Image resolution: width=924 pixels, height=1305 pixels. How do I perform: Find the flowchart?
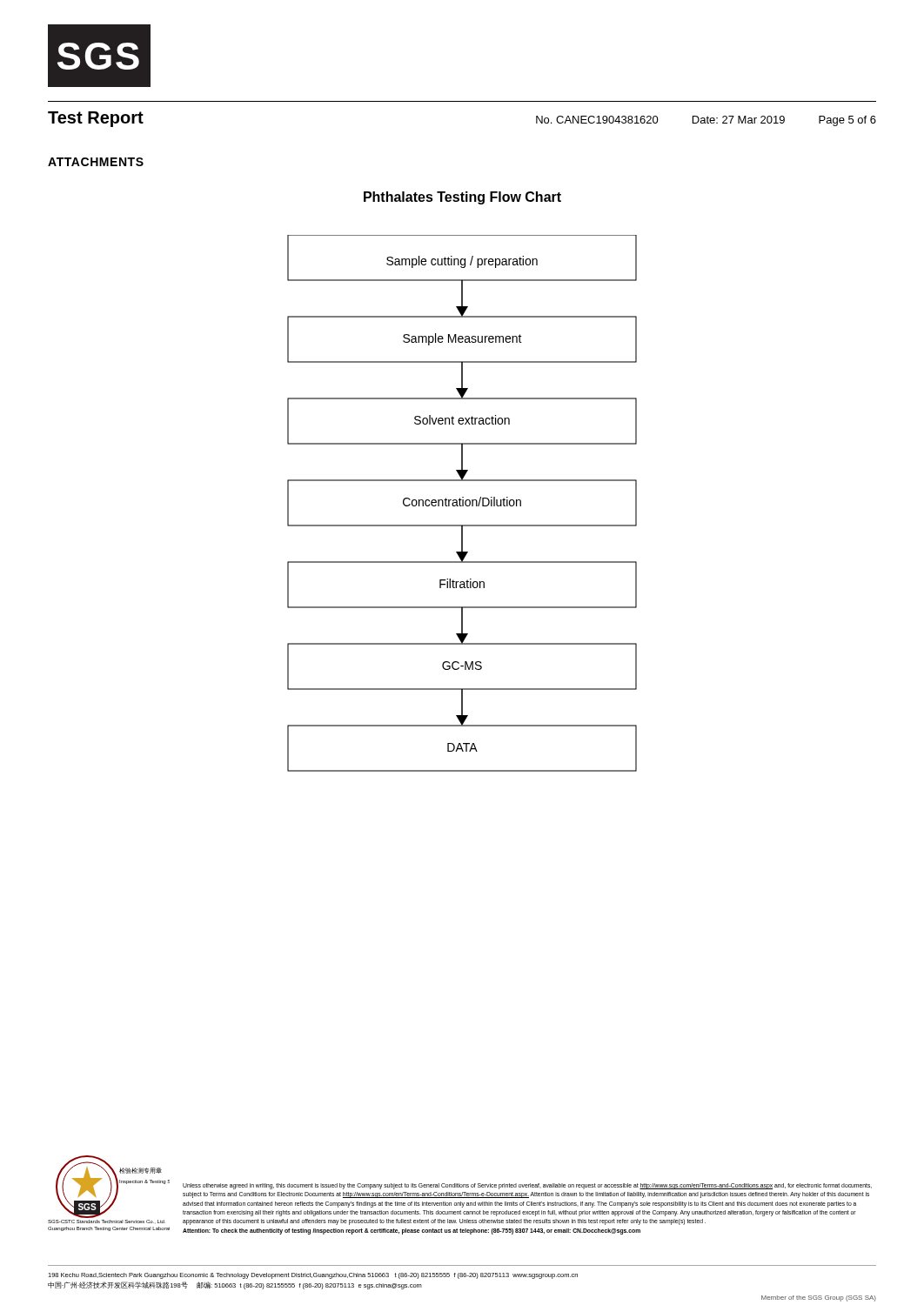click(462, 515)
